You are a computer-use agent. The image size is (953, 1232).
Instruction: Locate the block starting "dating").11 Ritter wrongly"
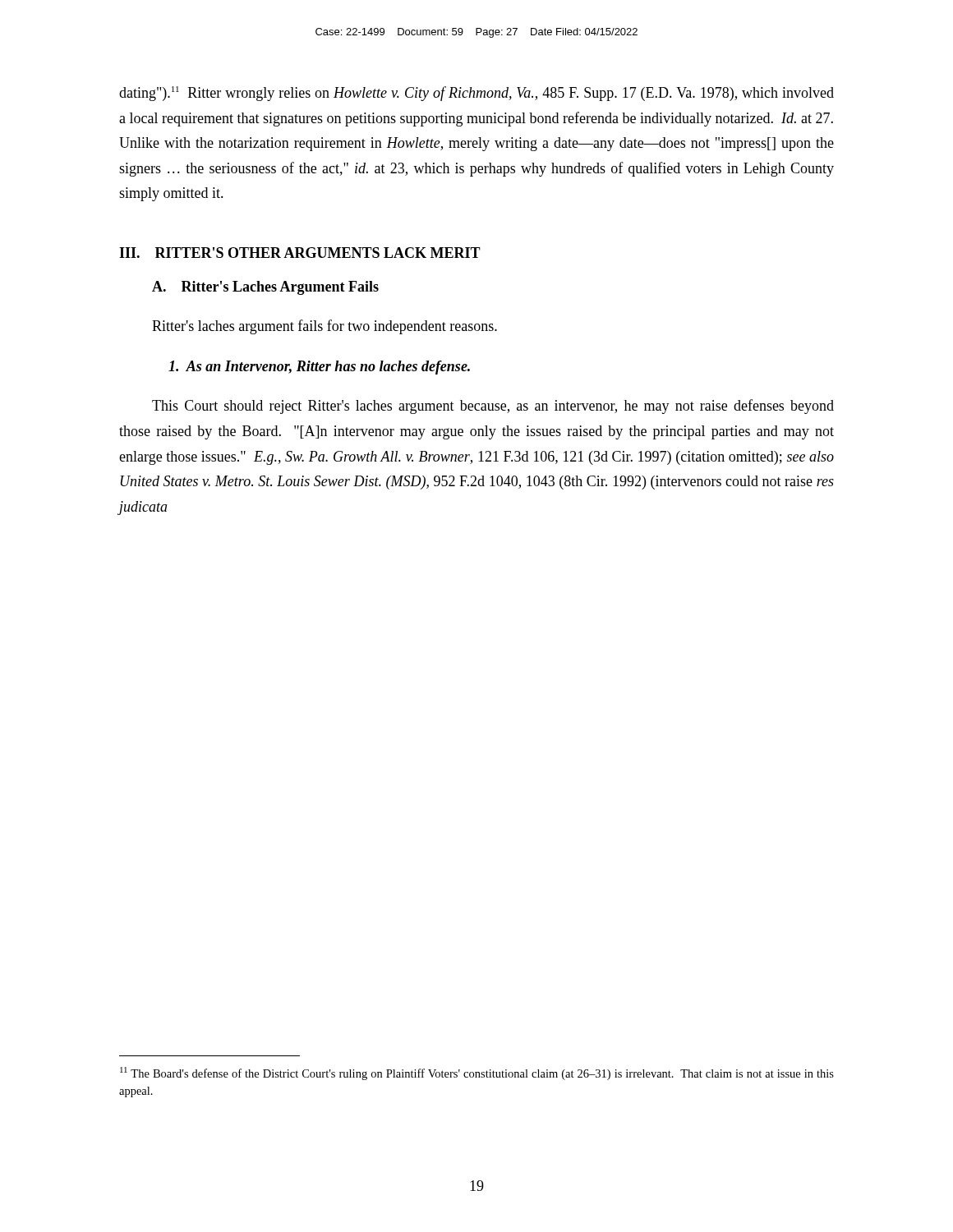pos(476,143)
